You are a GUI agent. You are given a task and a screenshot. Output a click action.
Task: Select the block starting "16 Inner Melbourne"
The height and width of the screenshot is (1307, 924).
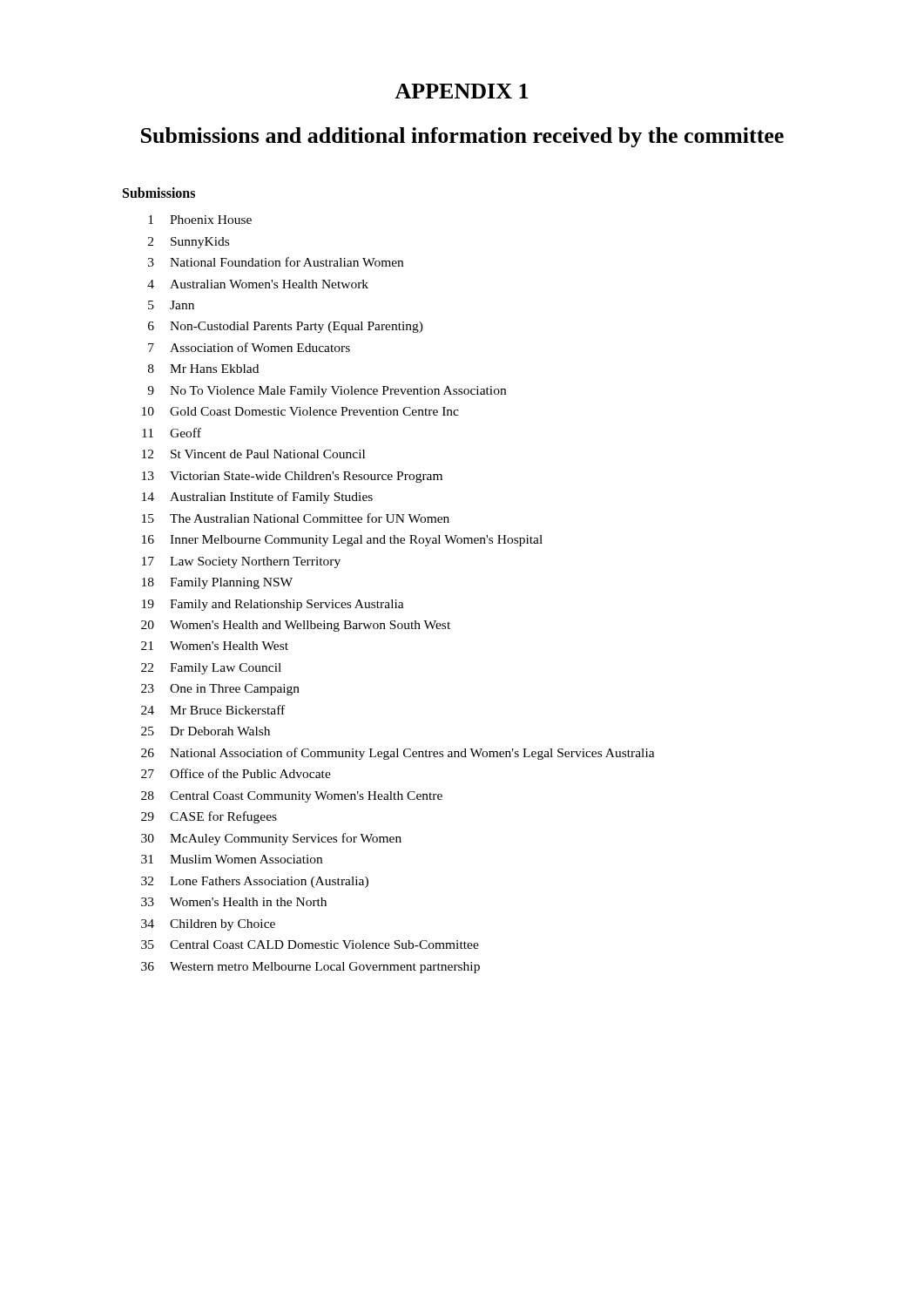pyautogui.click(x=462, y=540)
